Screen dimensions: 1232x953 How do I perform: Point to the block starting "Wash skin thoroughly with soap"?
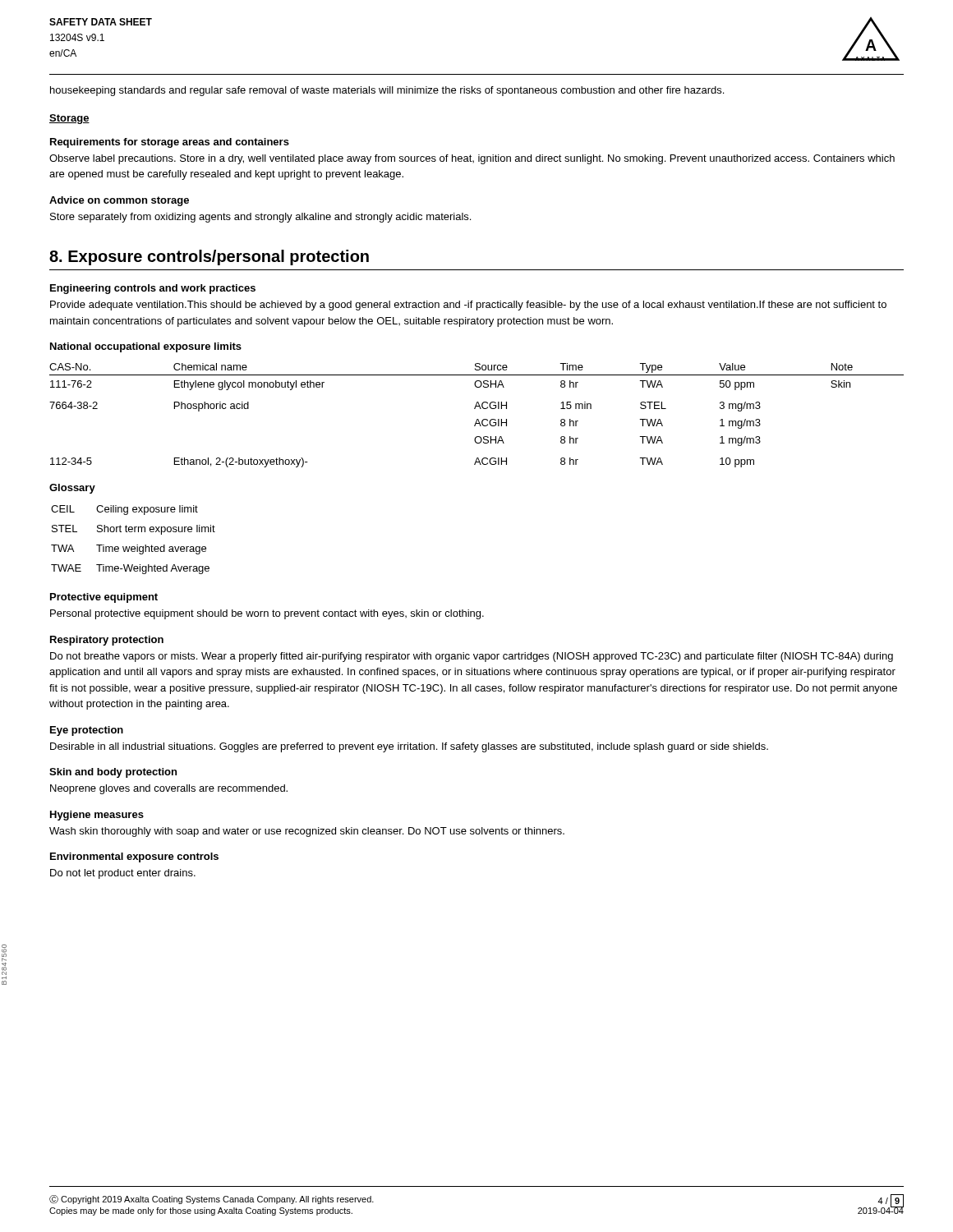307,831
